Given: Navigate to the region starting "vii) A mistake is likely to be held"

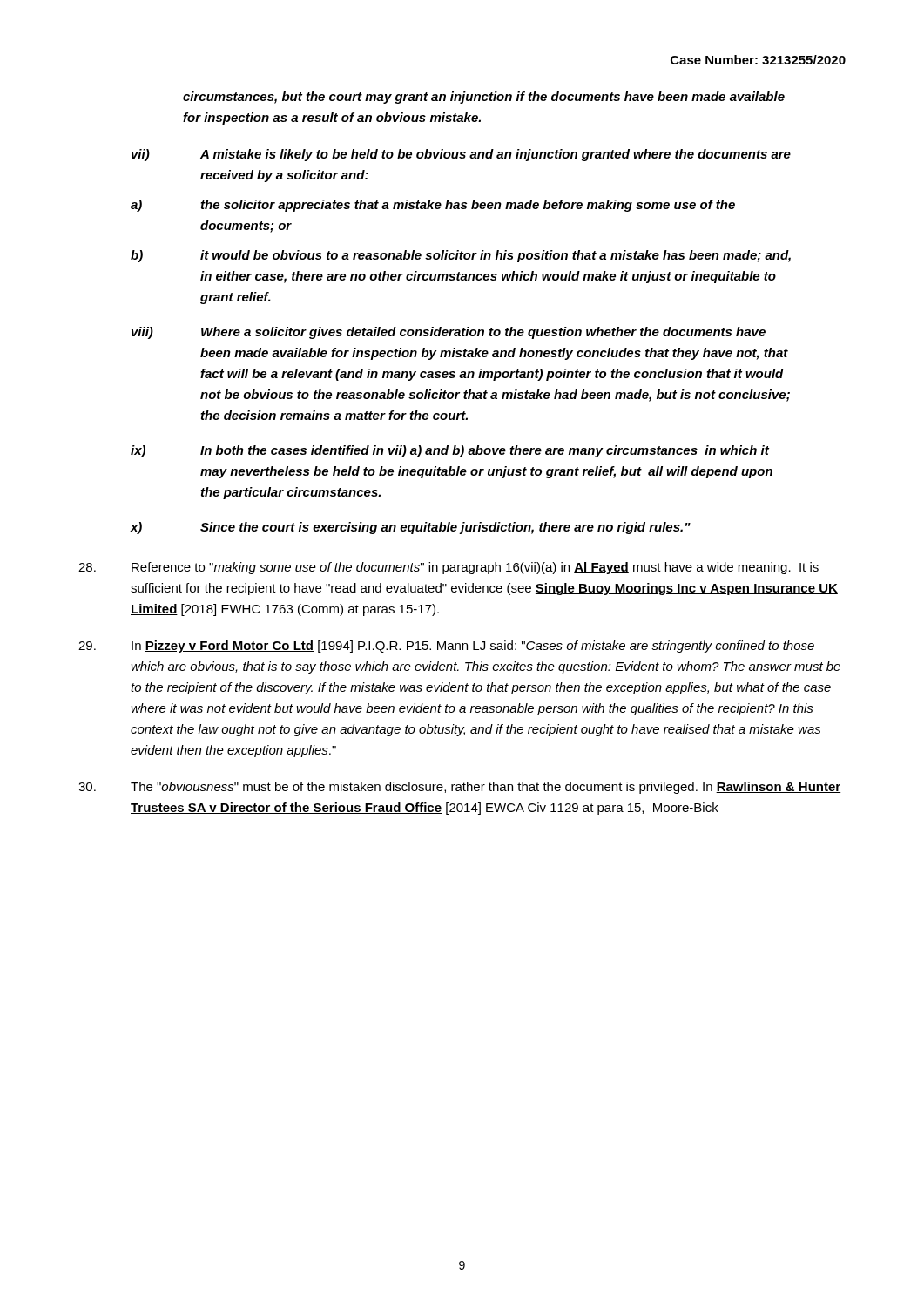Looking at the screenshot, I should pos(462,165).
